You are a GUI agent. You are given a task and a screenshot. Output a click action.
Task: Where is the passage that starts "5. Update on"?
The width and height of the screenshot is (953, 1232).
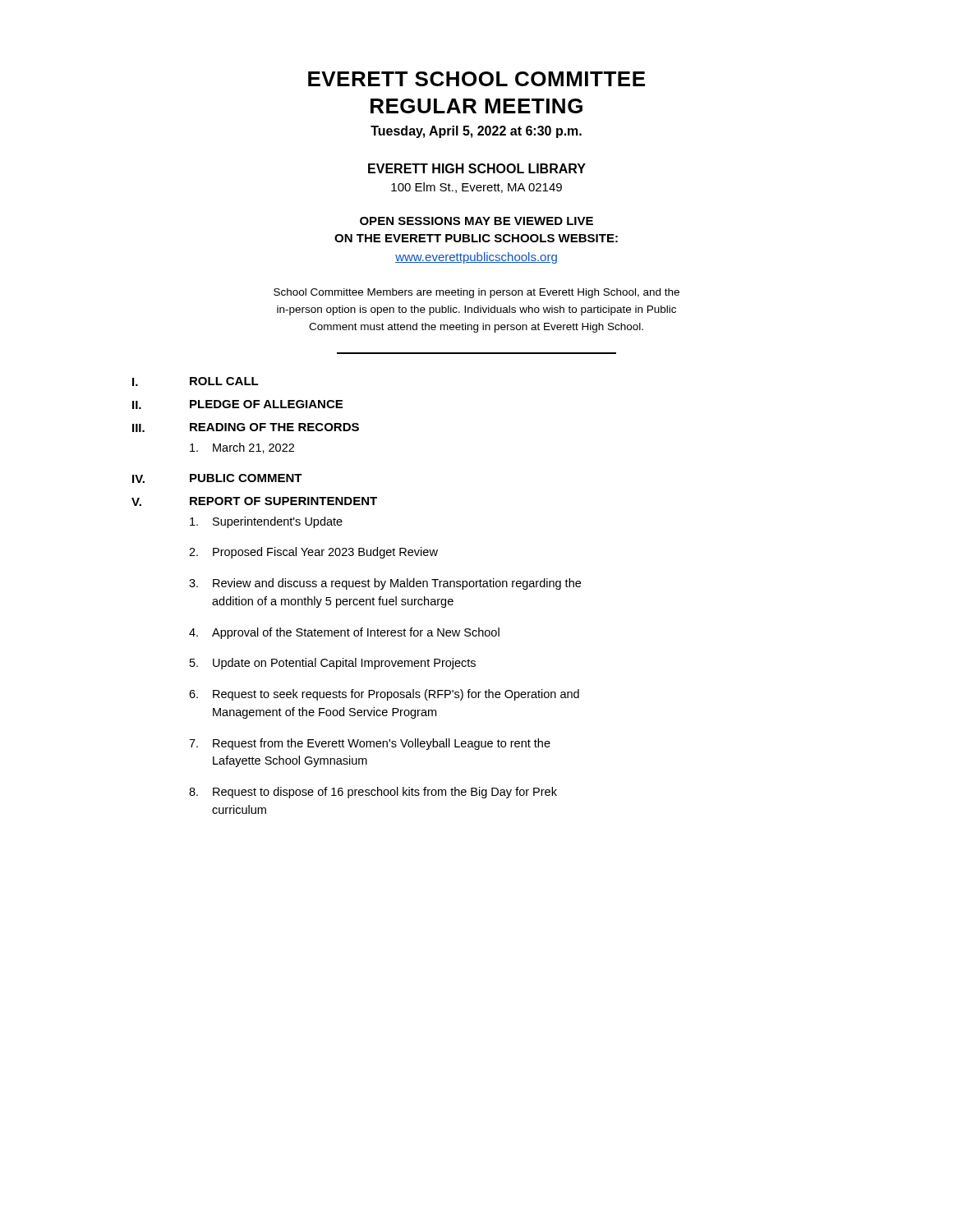pos(333,664)
